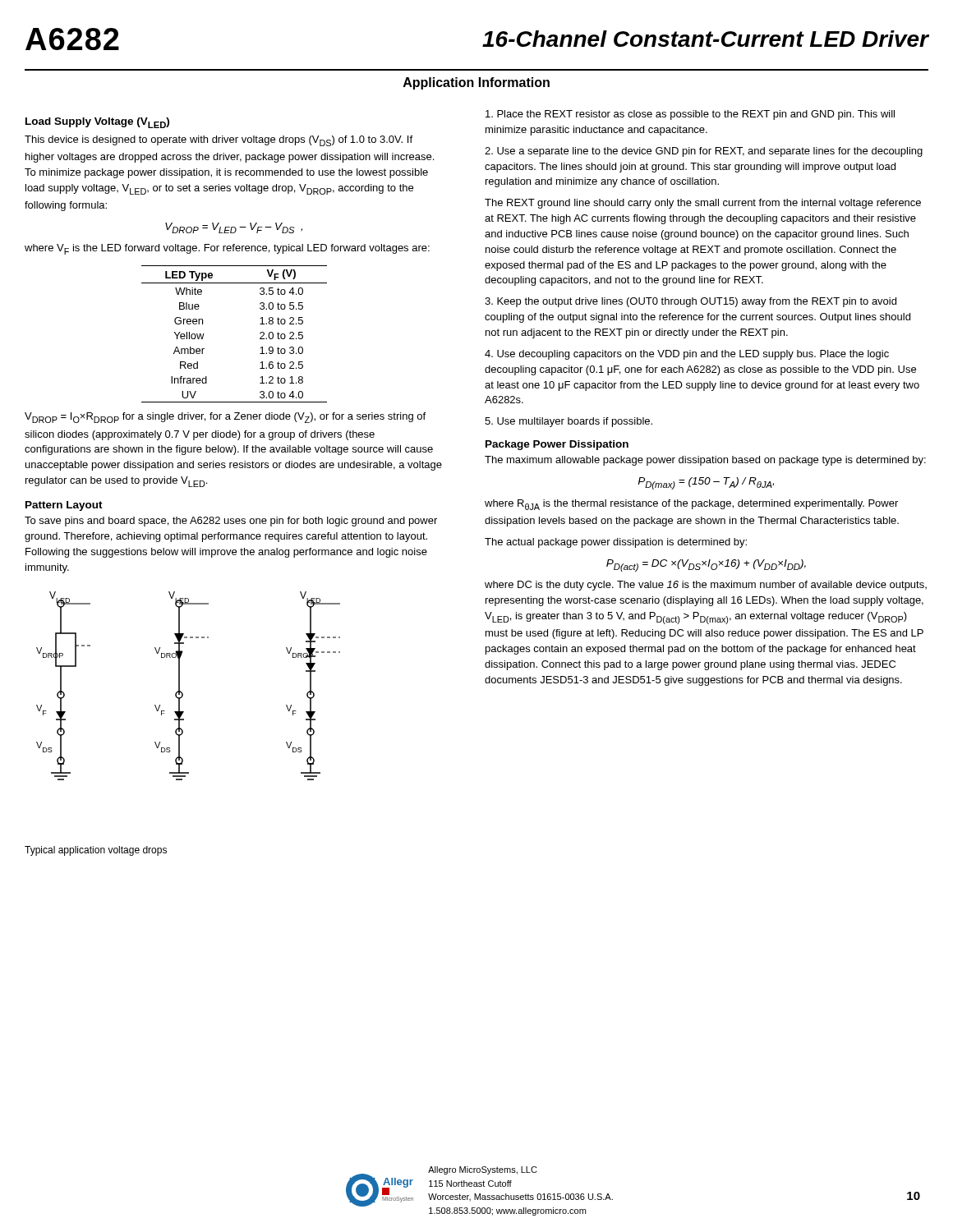The image size is (953, 1232).
Task: Point to the block beginning "Keep the output drive lines"
Action: point(698,317)
